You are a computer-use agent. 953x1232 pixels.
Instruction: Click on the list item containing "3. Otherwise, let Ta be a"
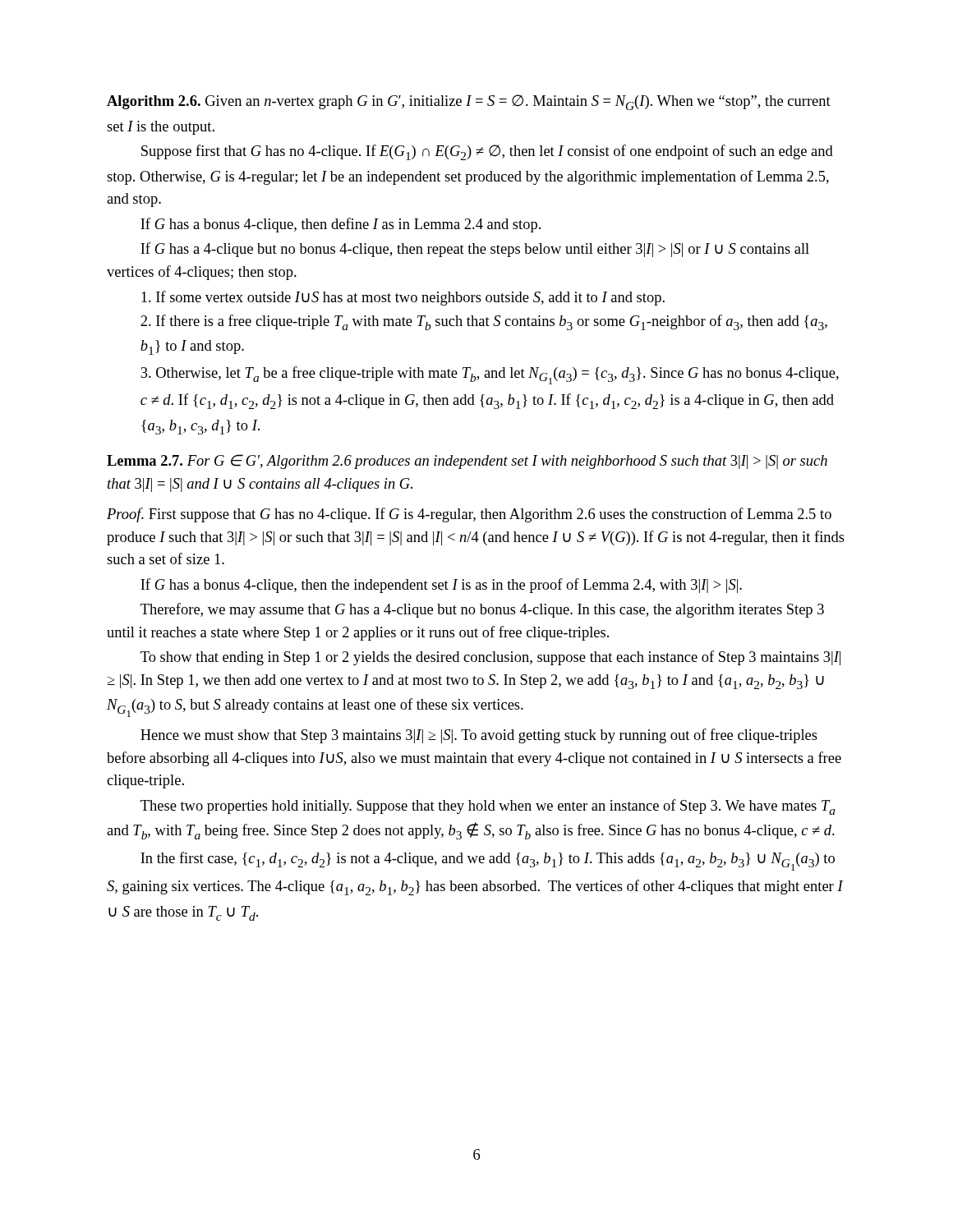pyautogui.click(x=493, y=401)
